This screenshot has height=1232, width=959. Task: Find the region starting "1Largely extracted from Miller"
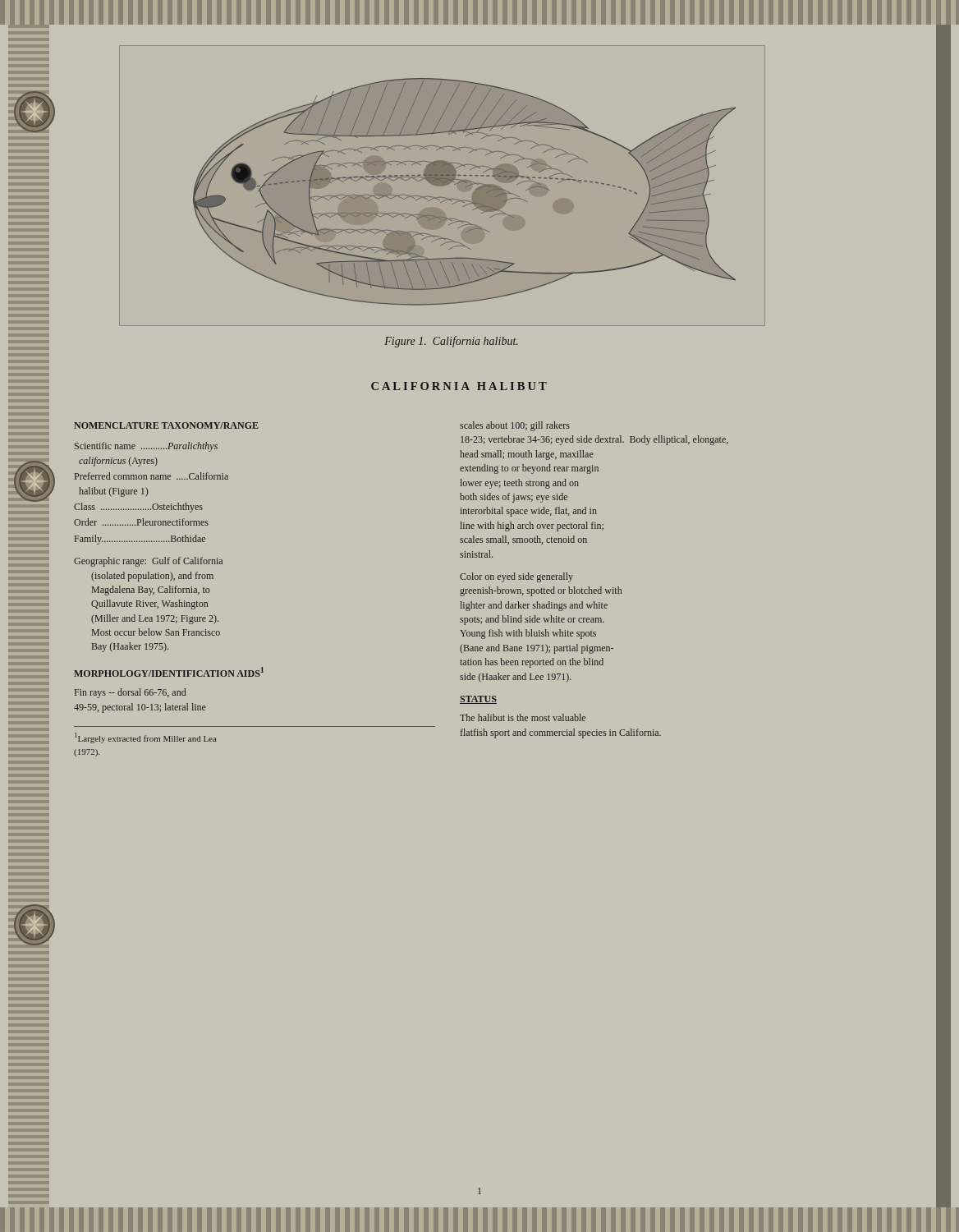(145, 744)
